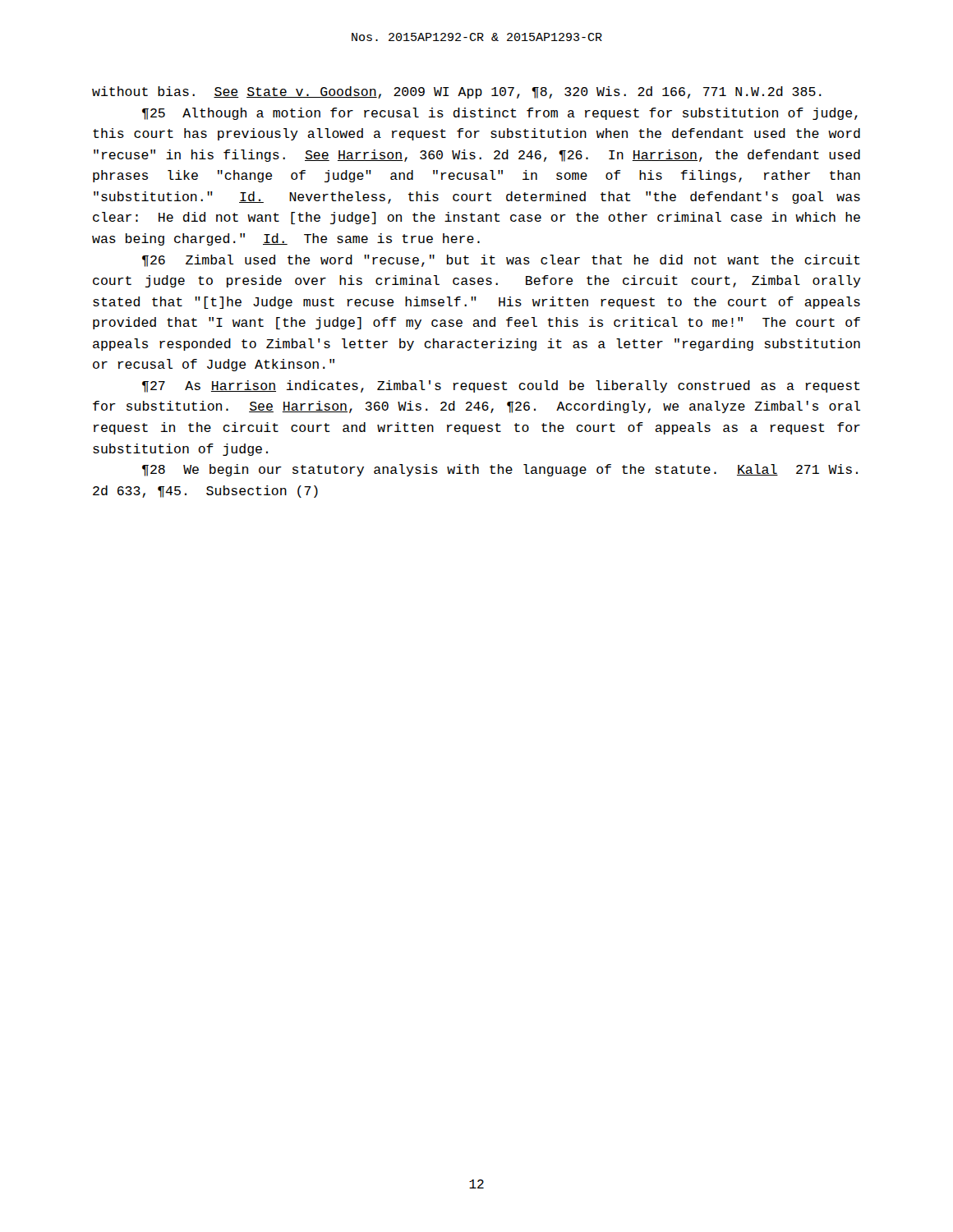Find the region starting "without bias. See State v. Goodson, 2009"
953x1232 pixels.
[476, 93]
